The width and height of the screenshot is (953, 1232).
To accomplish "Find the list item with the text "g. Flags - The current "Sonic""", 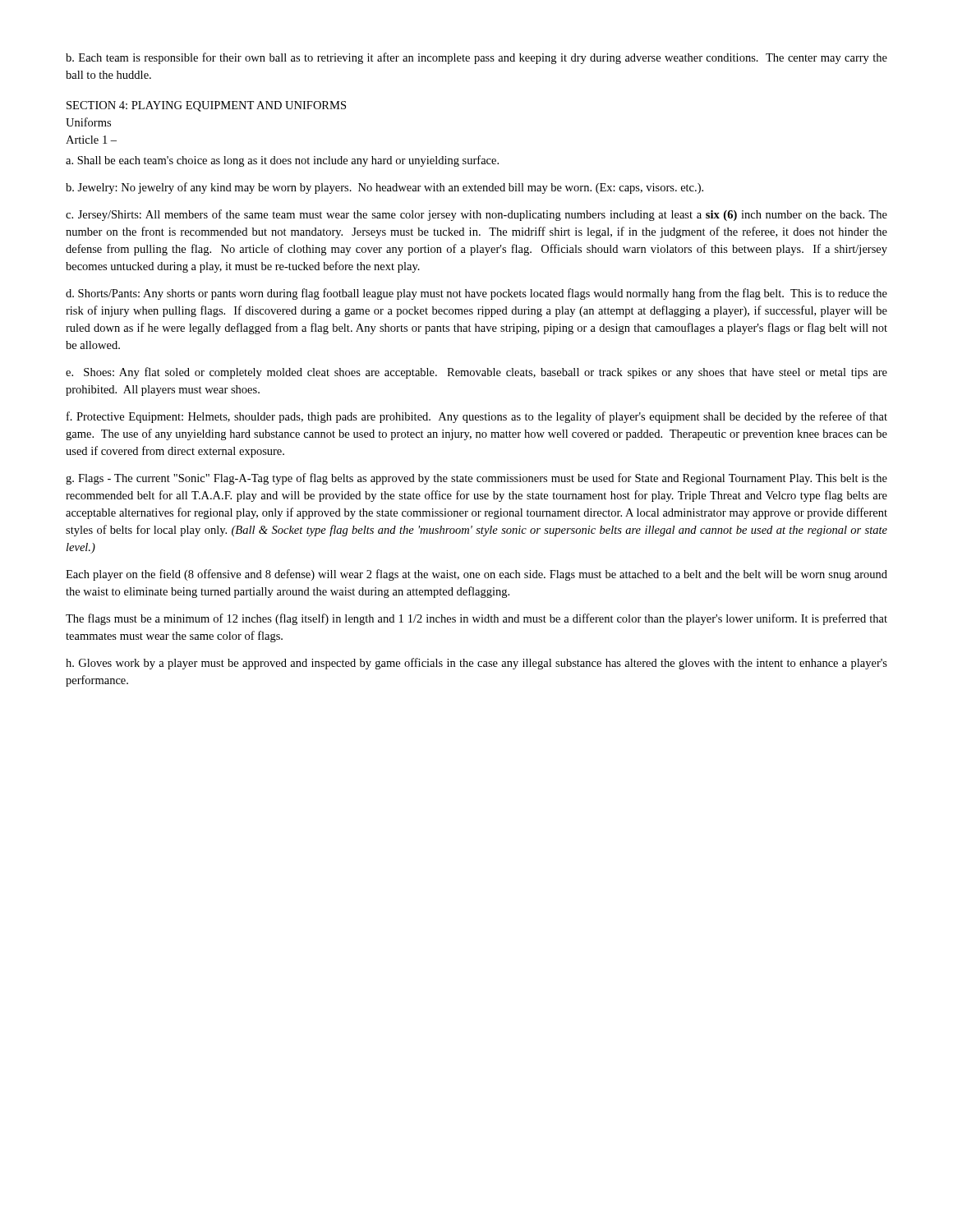I will (476, 513).
